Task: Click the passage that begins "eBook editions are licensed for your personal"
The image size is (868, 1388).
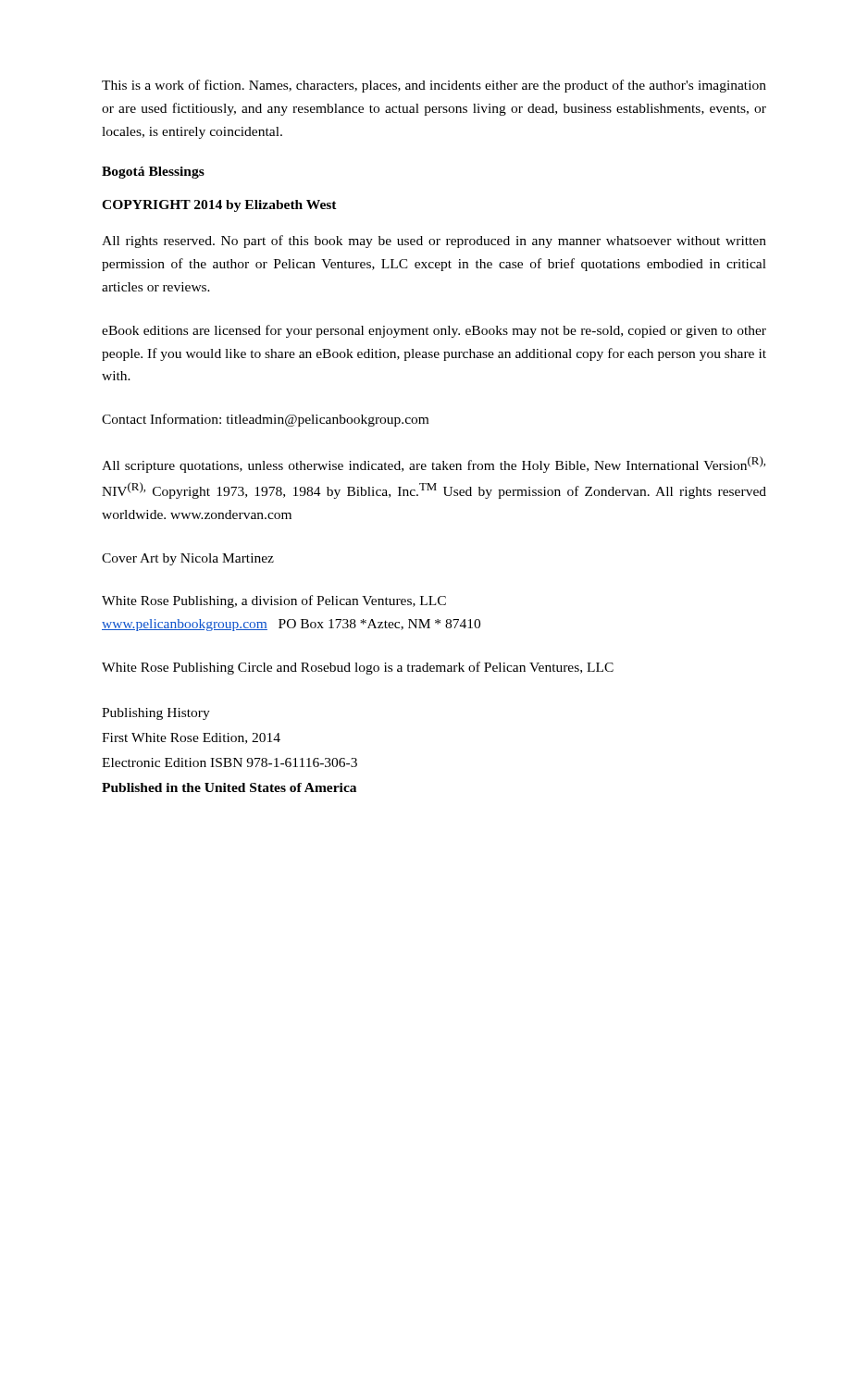Action: 434,353
